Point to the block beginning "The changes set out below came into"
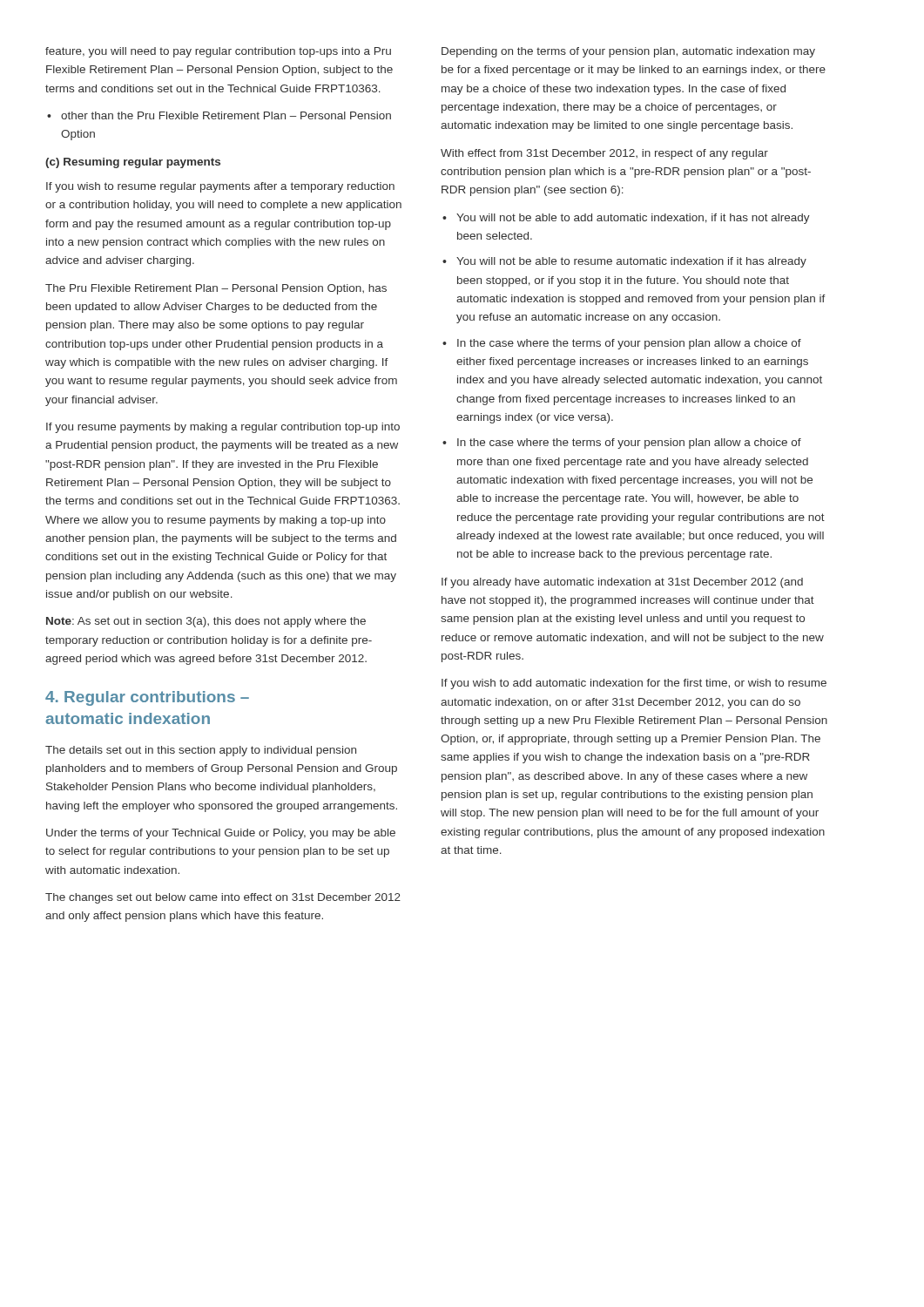Screen dimensions: 1307x924 tap(226, 906)
